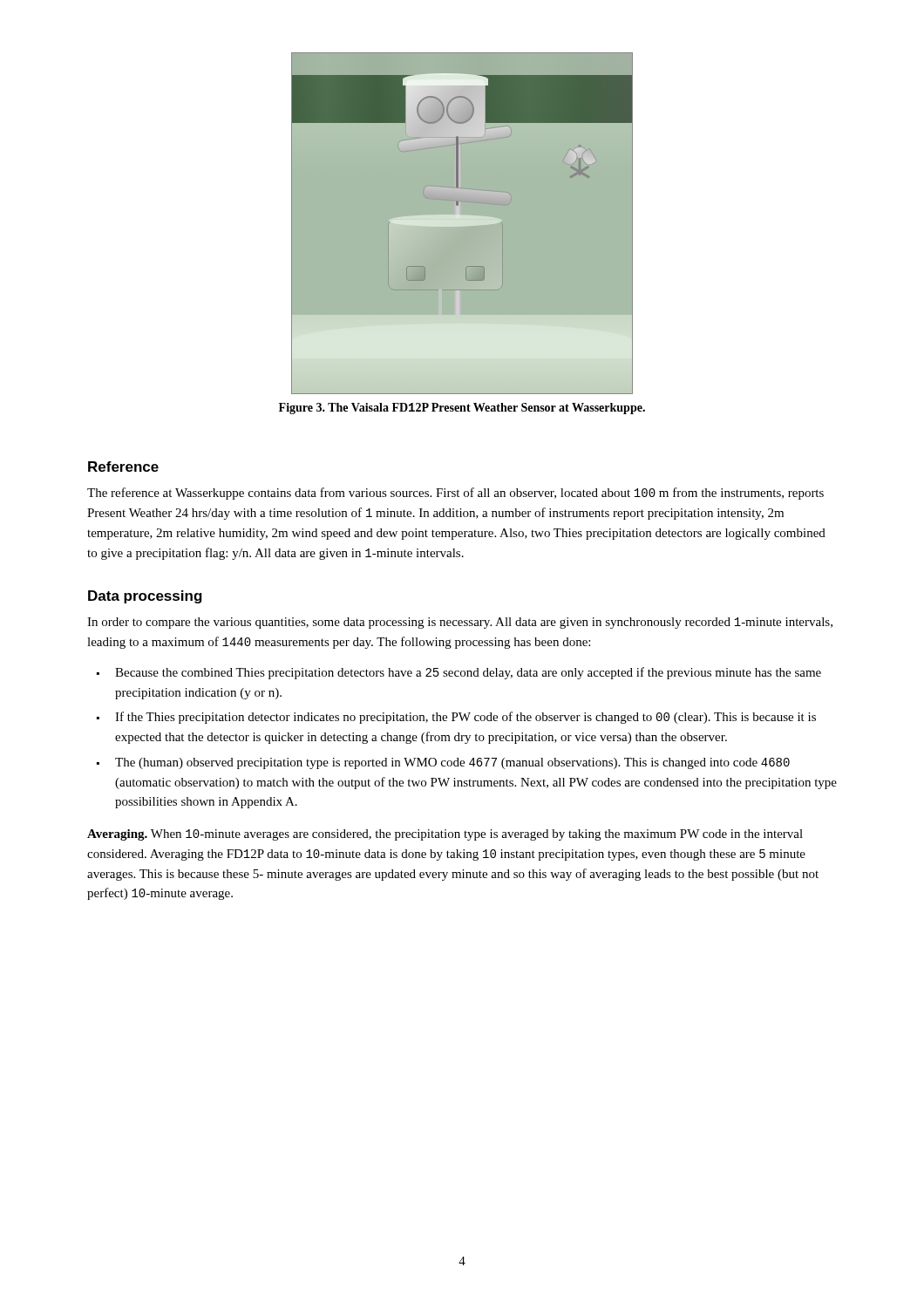Find the text block that says "The reference at Wasserkuppe contains data from various"
Image resolution: width=924 pixels, height=1308 pixels.
[x=456, y=523]
